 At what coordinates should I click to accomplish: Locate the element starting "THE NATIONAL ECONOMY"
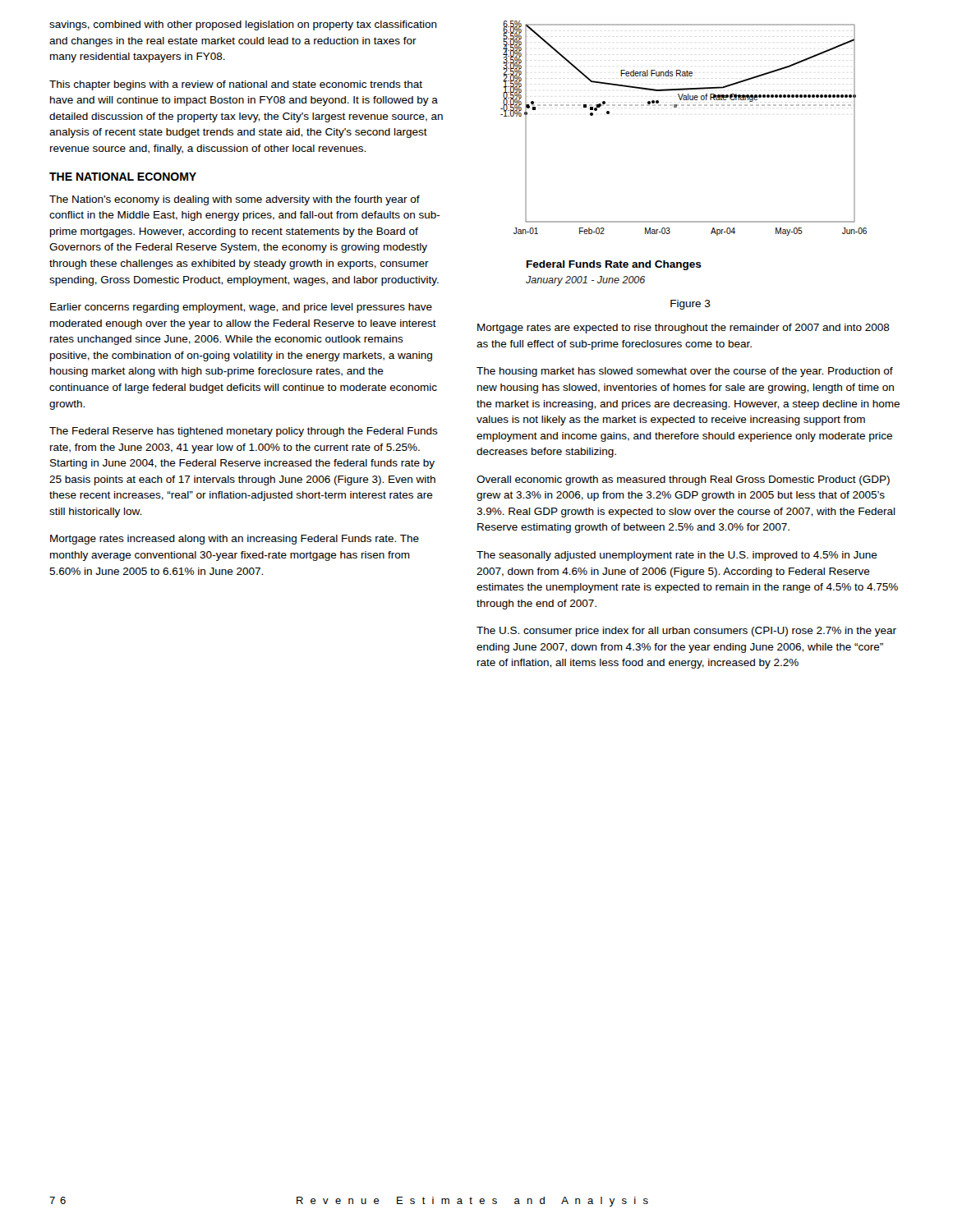[123, 176]
